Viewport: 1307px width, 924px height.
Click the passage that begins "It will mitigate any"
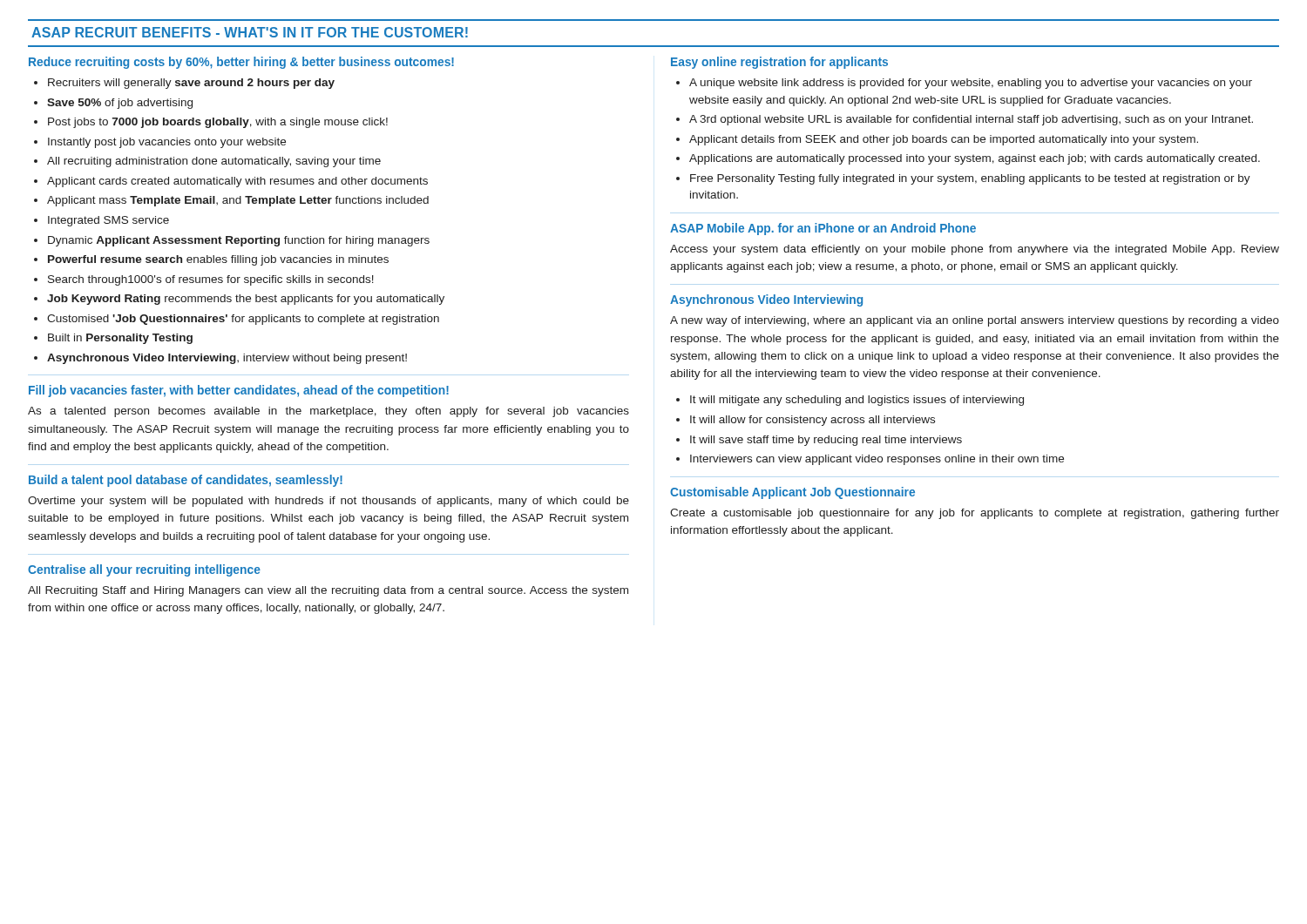point(857,400)
